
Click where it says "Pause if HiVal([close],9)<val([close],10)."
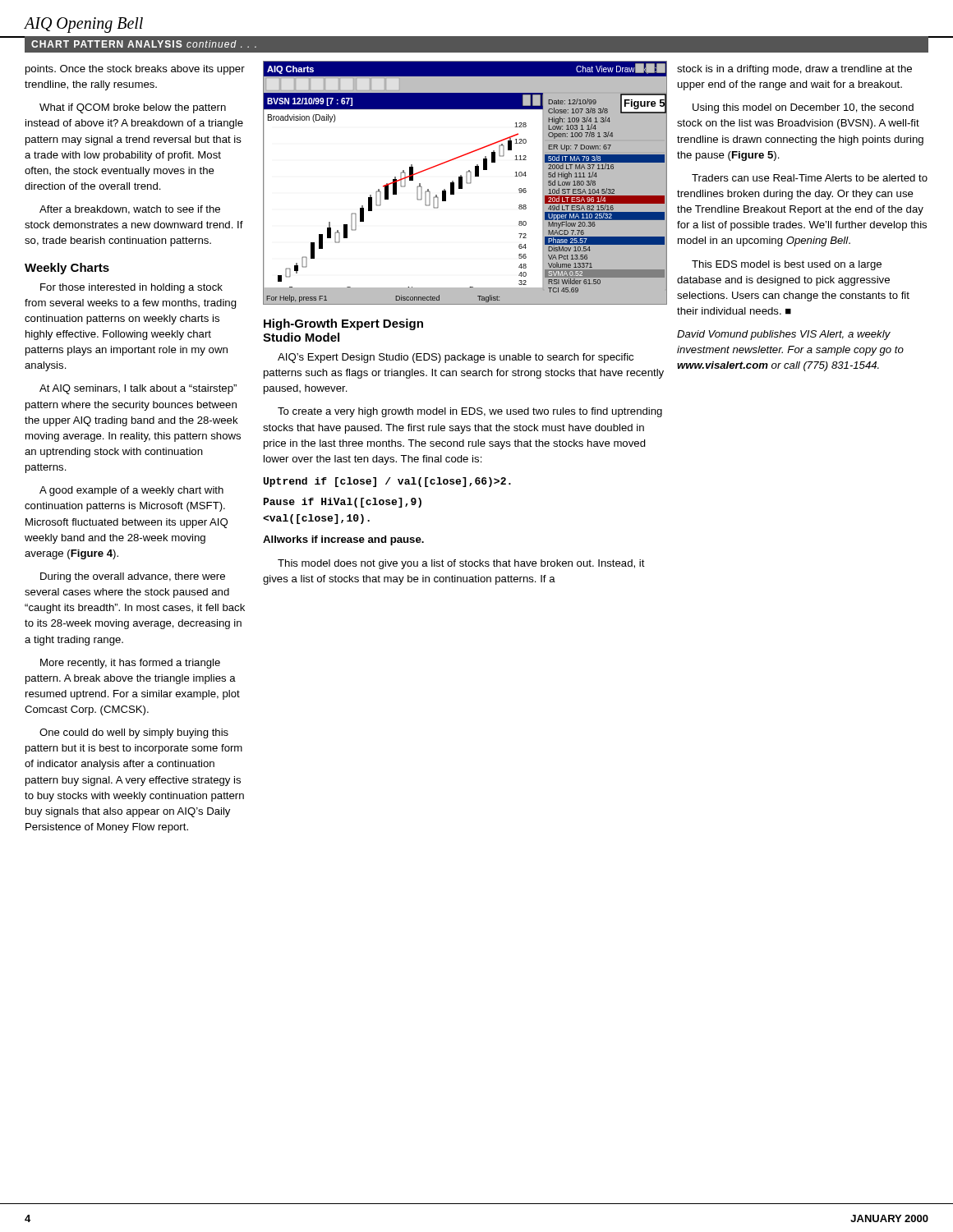coord(343,511)
